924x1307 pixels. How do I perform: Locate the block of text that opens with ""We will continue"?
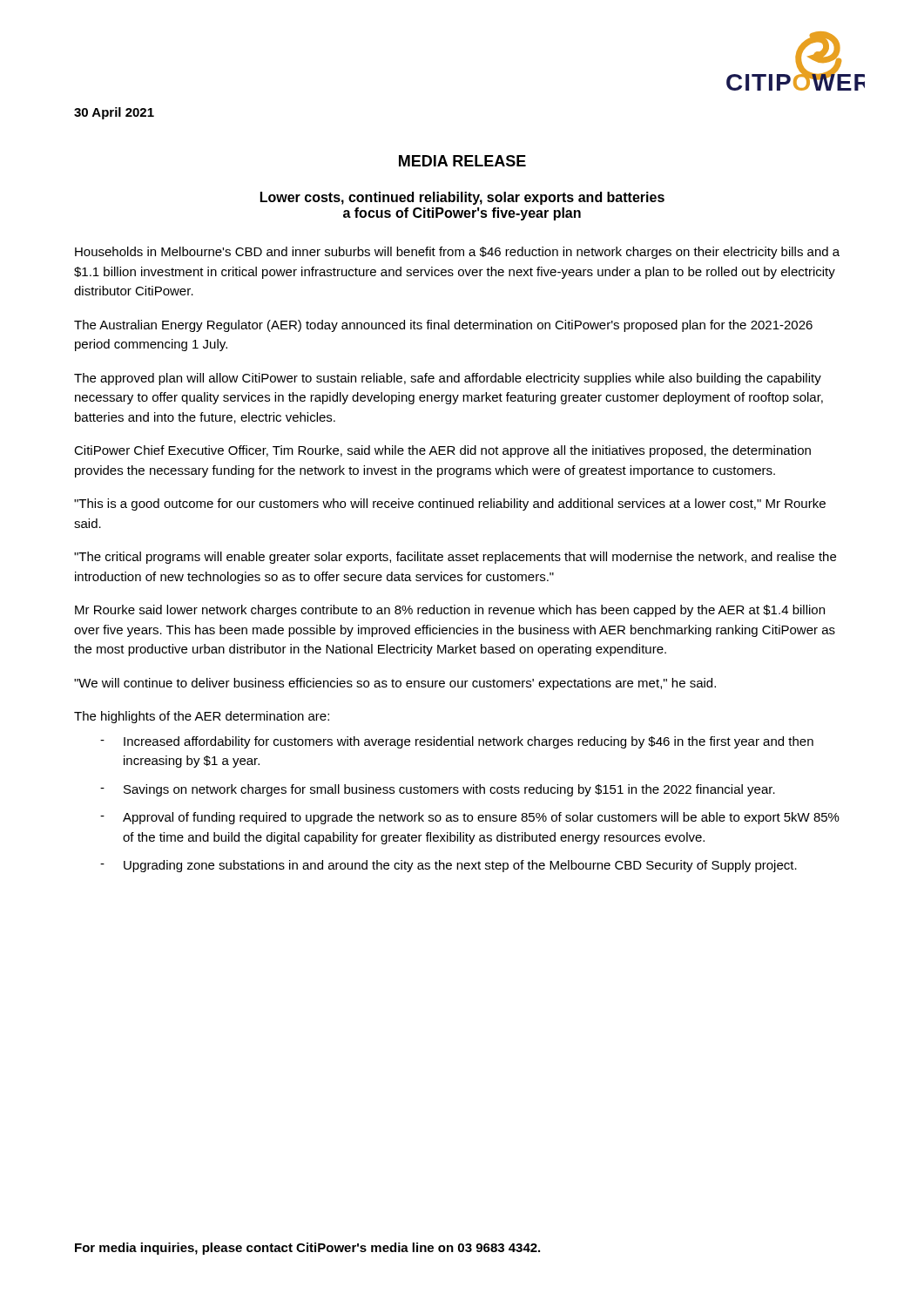396,682
